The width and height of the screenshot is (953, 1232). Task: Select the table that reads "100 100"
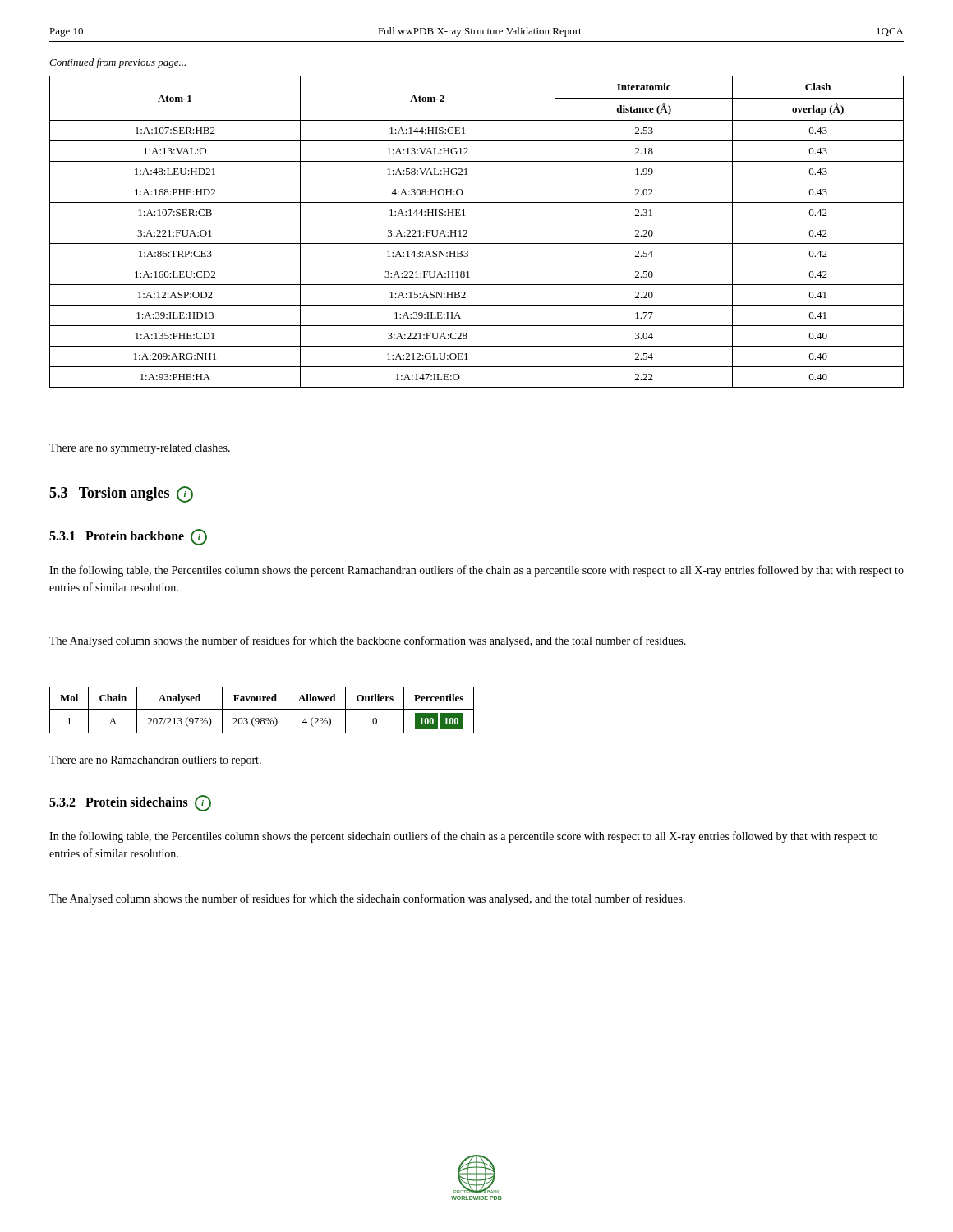[476, 710]
